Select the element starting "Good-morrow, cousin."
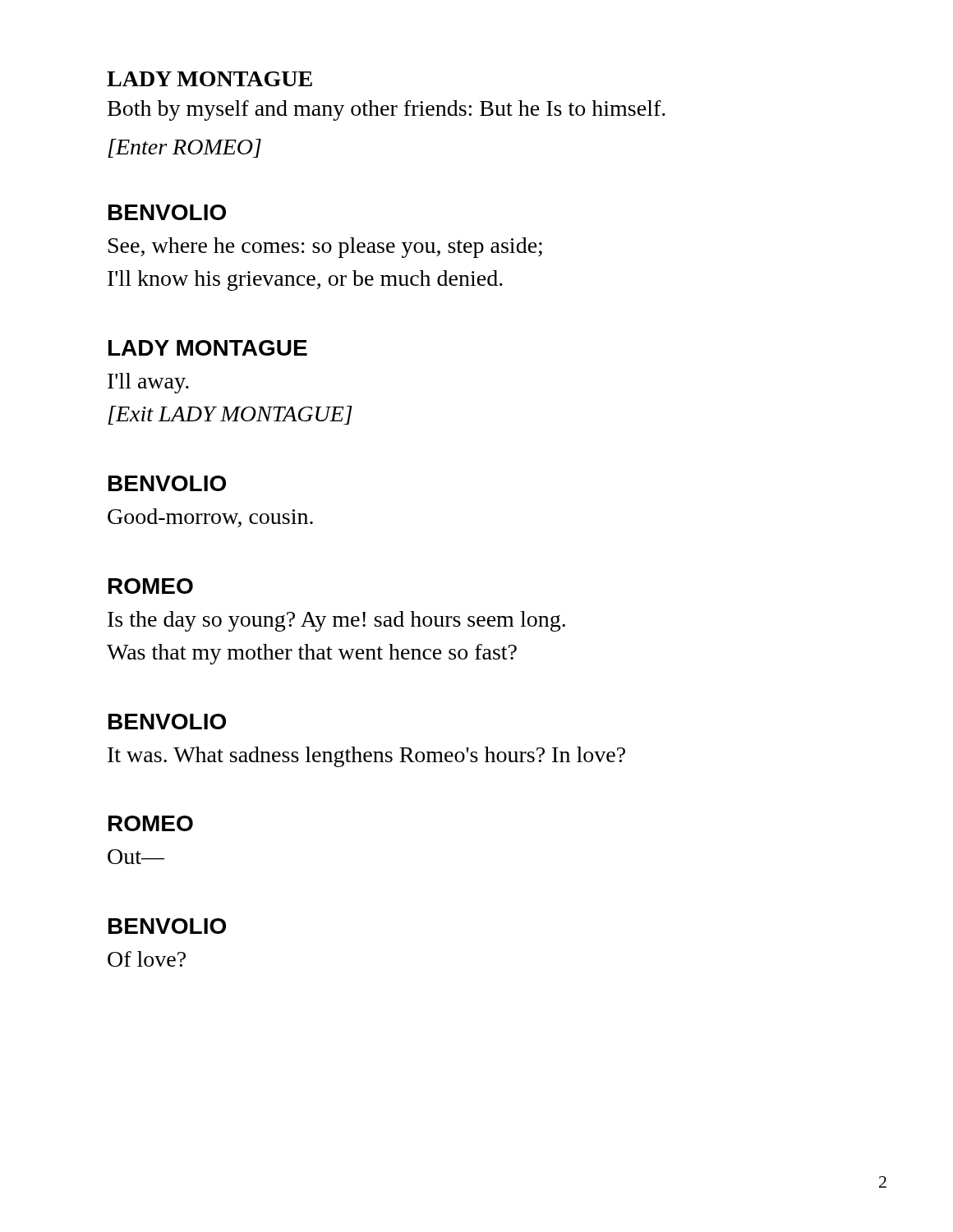 coord(211,516)
